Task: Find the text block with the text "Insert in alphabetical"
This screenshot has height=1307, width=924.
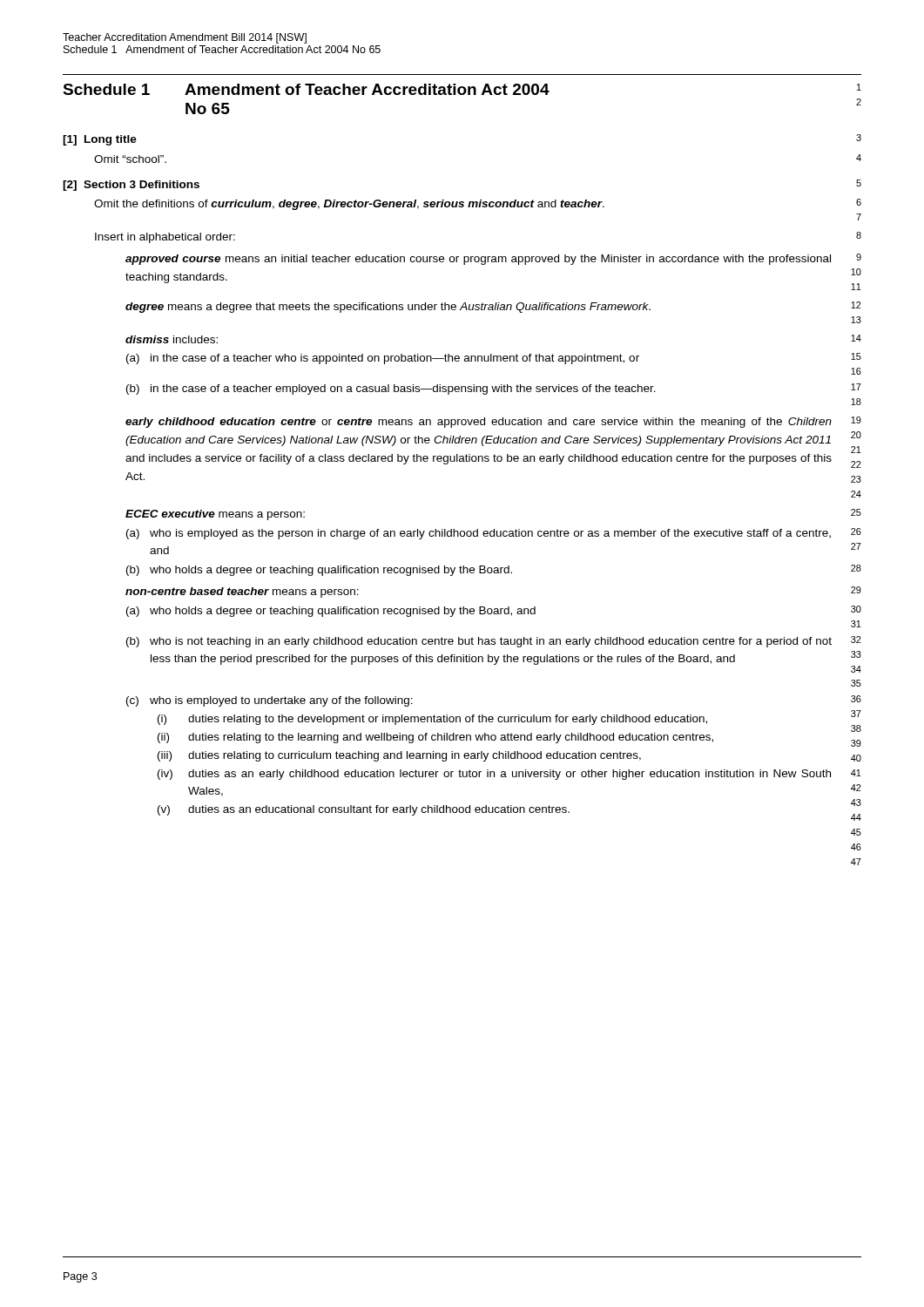Action: 169,237
